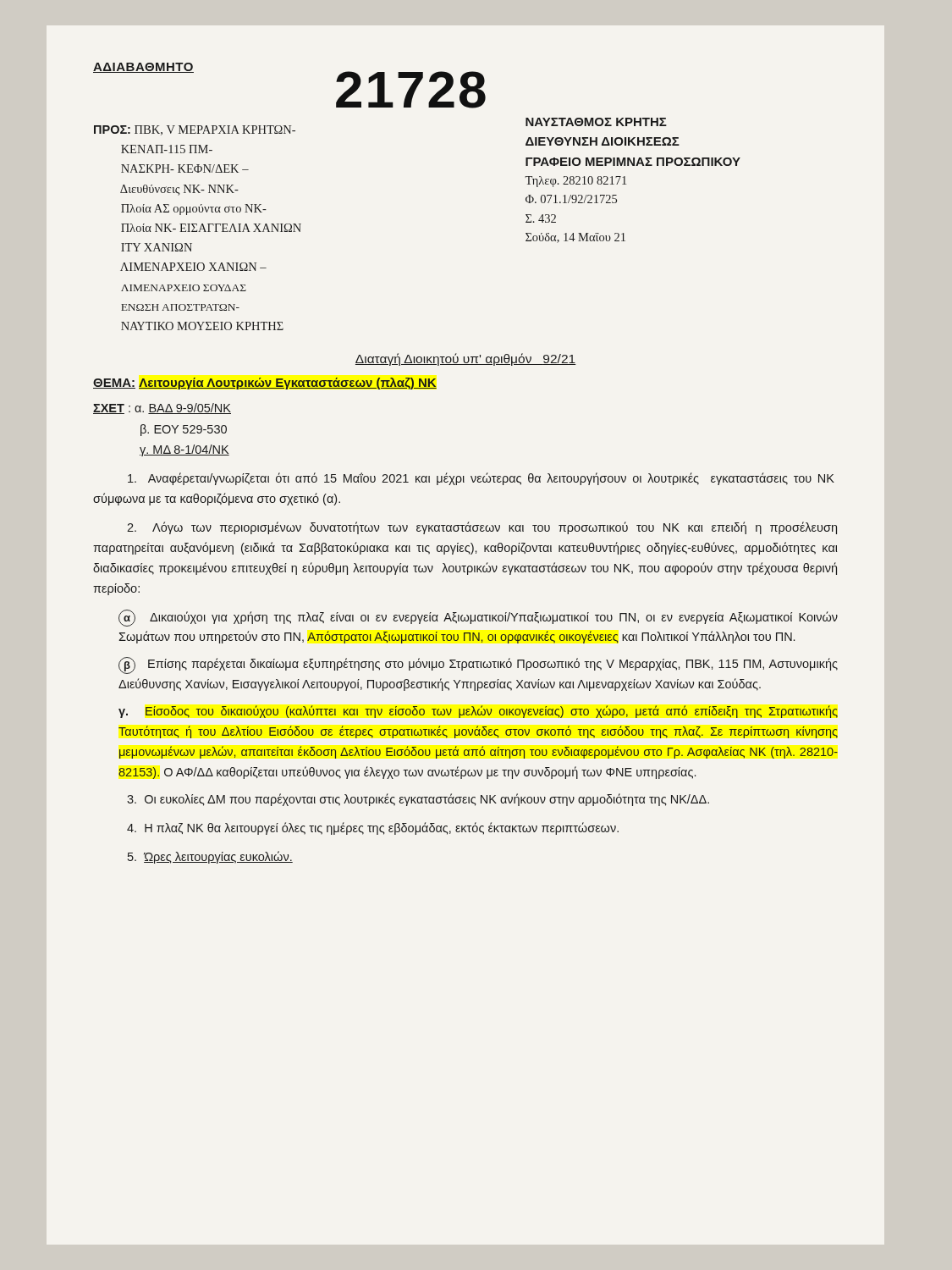The width and height of the screenshot is (952, 1270).
Task: Select the passage starting "Ώρες λειτουργίας ευκολιών."
Action: pyautogui.click(x=210, y=857)
